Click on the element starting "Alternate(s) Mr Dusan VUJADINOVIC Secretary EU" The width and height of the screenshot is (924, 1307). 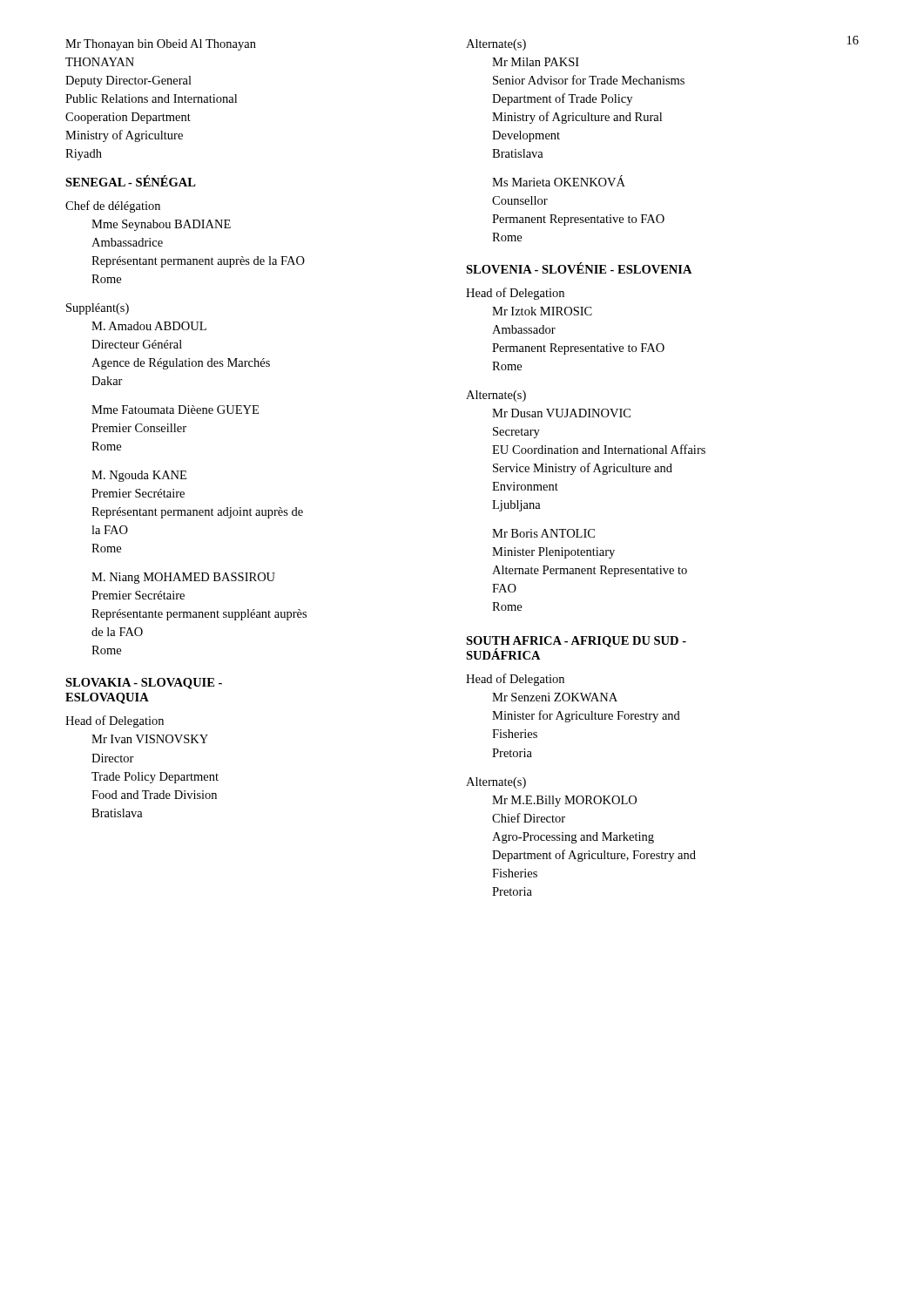(666, 450)
